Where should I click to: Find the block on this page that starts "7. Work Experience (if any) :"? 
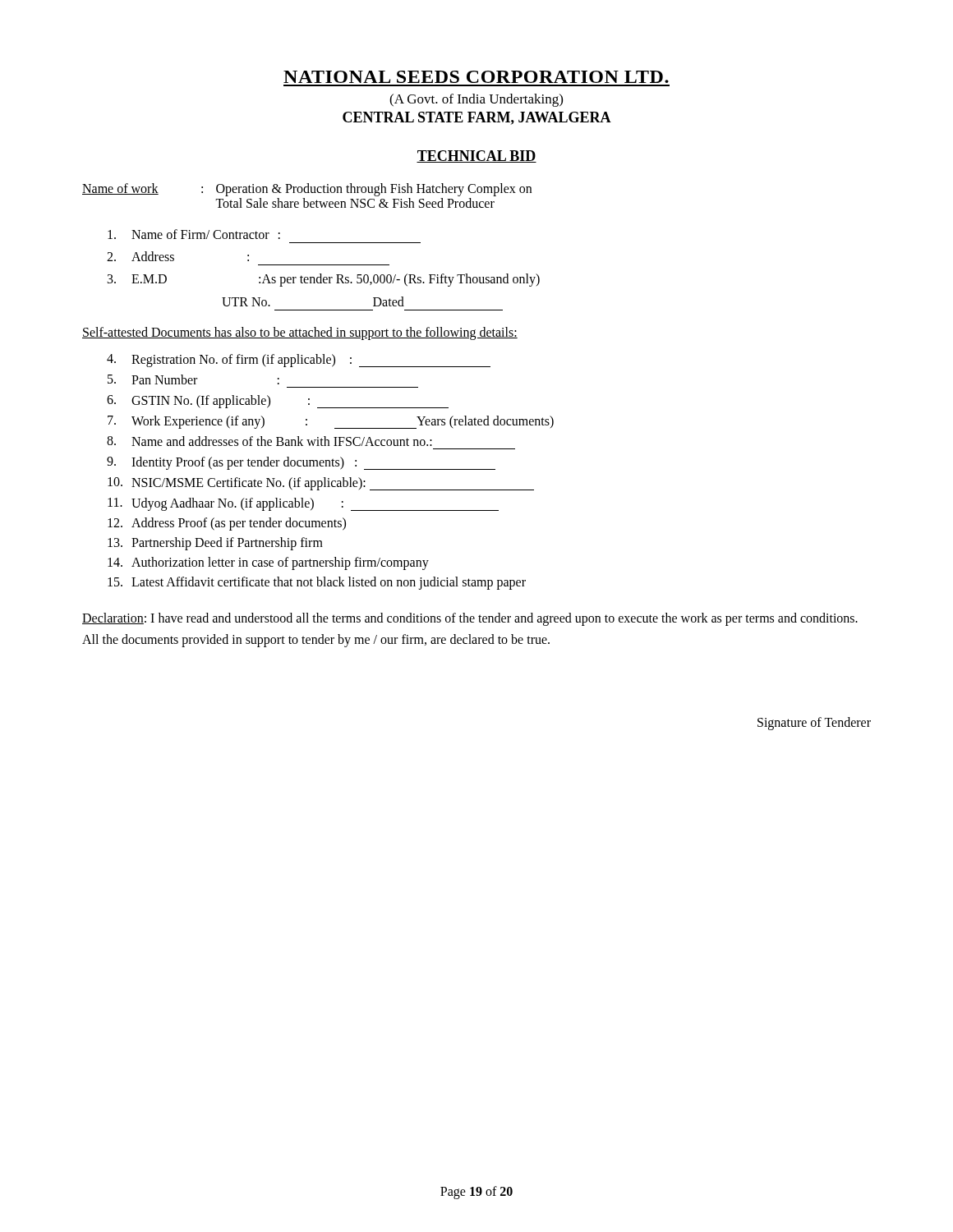(489, 421)
